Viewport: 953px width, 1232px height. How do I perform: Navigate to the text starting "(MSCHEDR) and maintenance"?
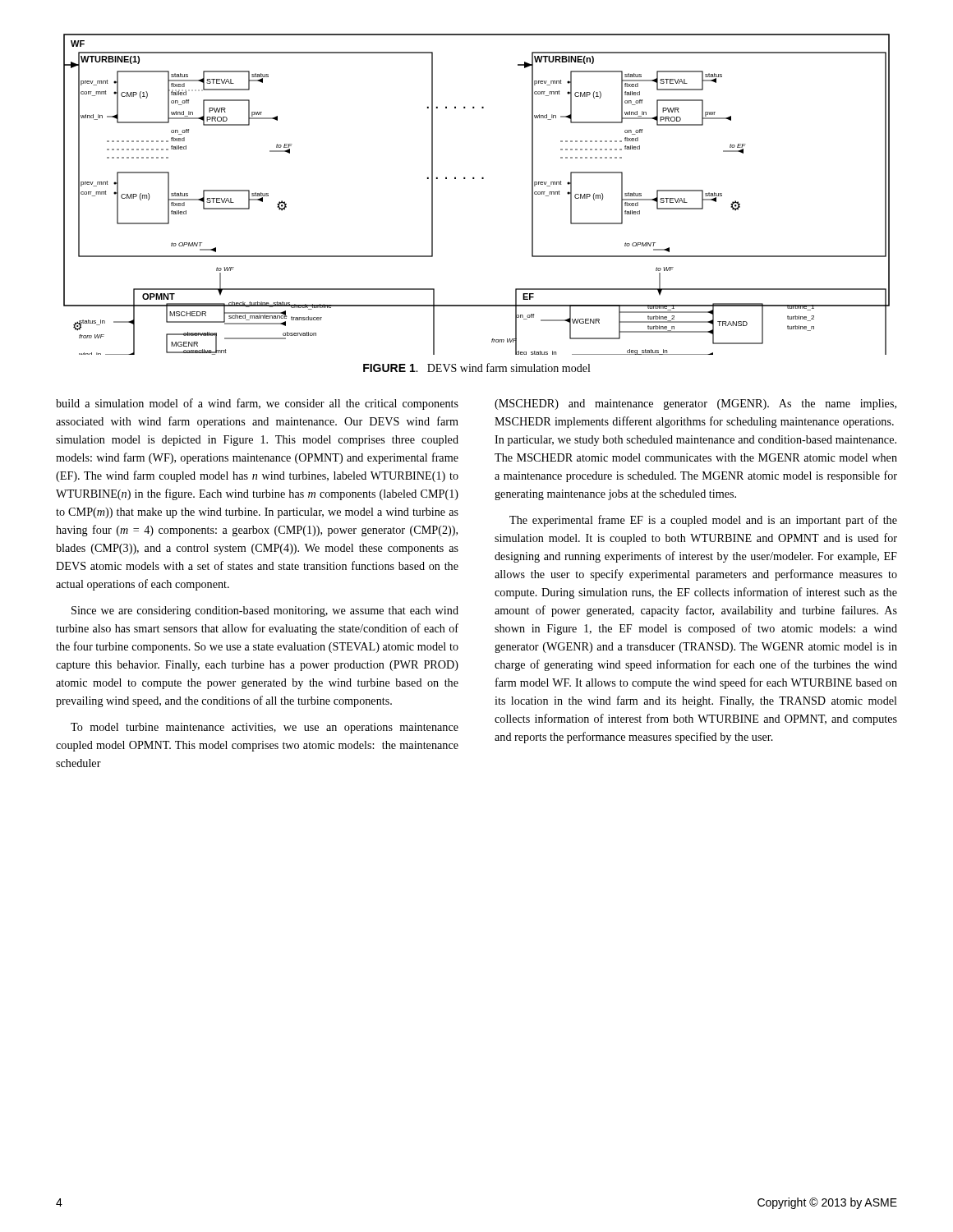click(x=696, y=570)
